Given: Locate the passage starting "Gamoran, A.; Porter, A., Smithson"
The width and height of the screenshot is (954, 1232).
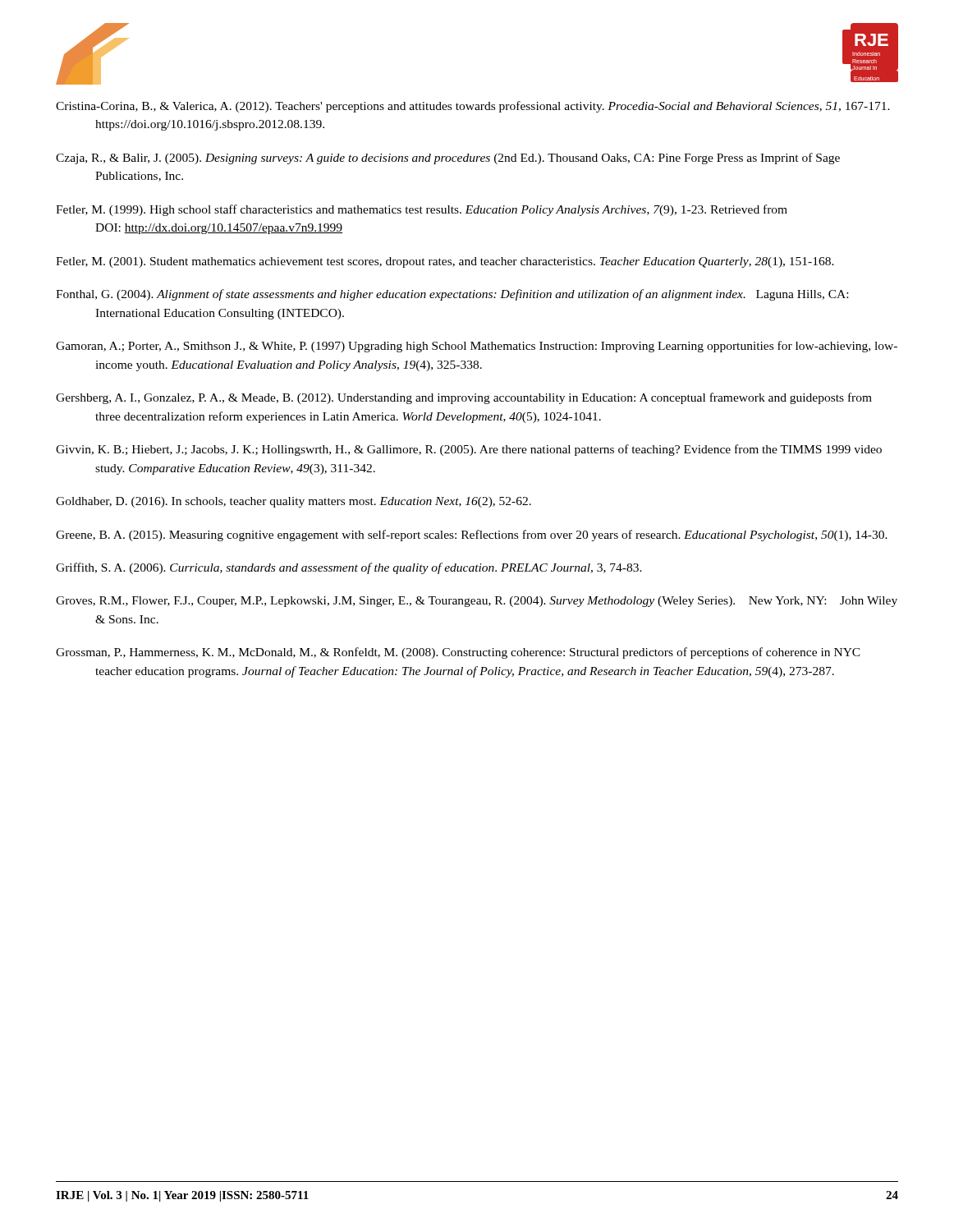Looking at the screenshot, I should (477, 355).
